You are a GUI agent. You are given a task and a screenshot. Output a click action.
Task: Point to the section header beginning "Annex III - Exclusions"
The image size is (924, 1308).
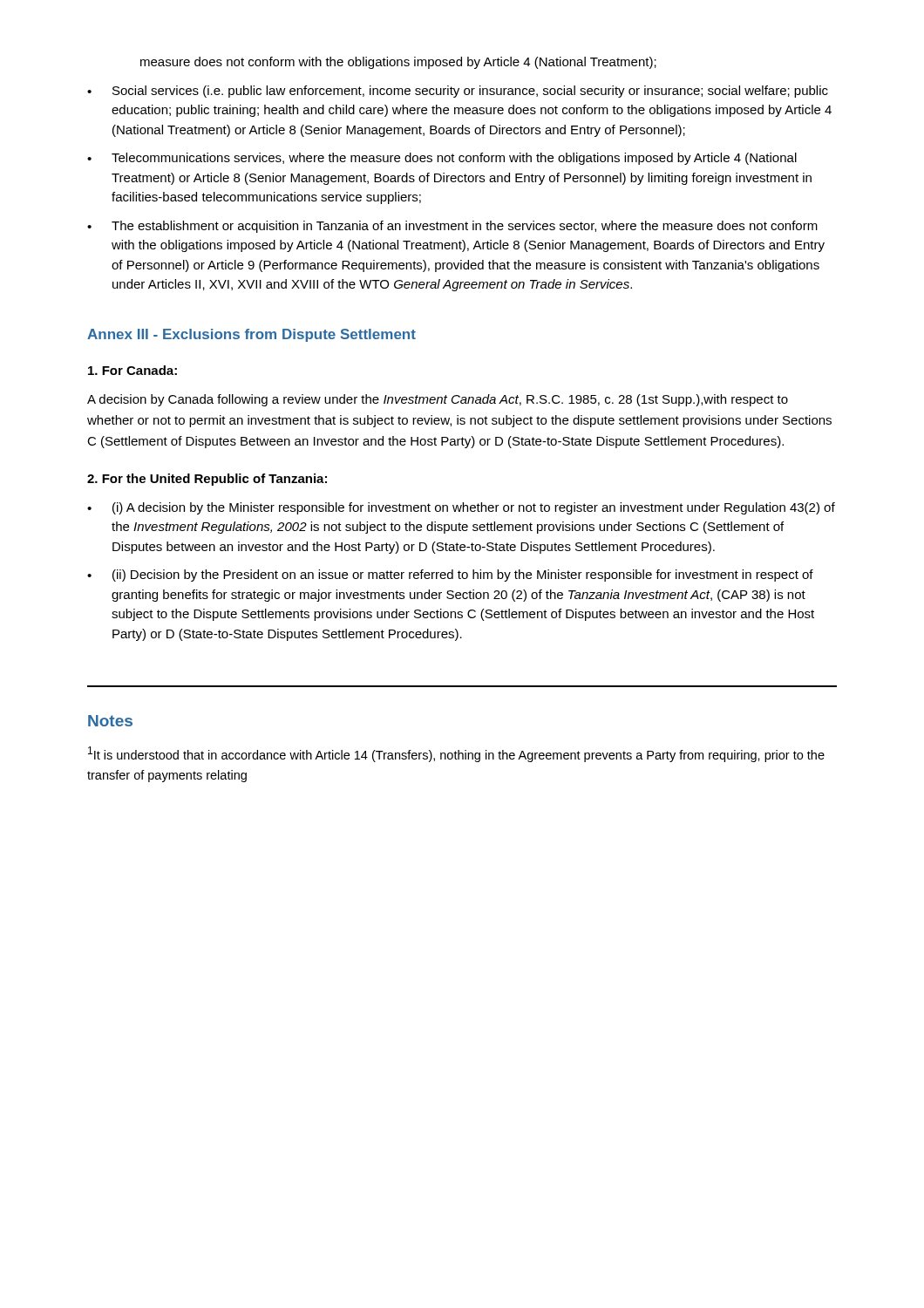click(251, 334)
